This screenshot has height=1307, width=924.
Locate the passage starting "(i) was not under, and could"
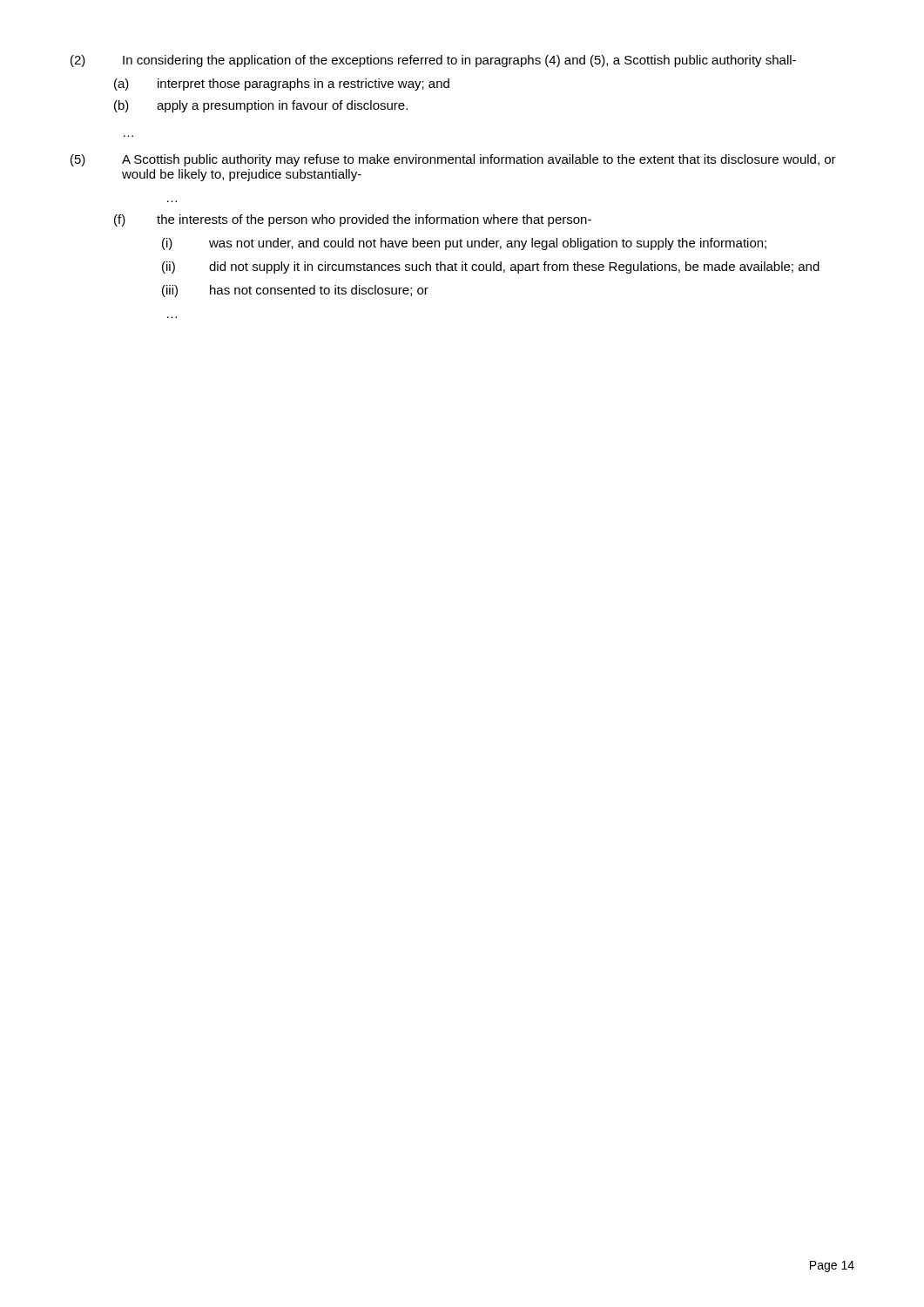508,243
